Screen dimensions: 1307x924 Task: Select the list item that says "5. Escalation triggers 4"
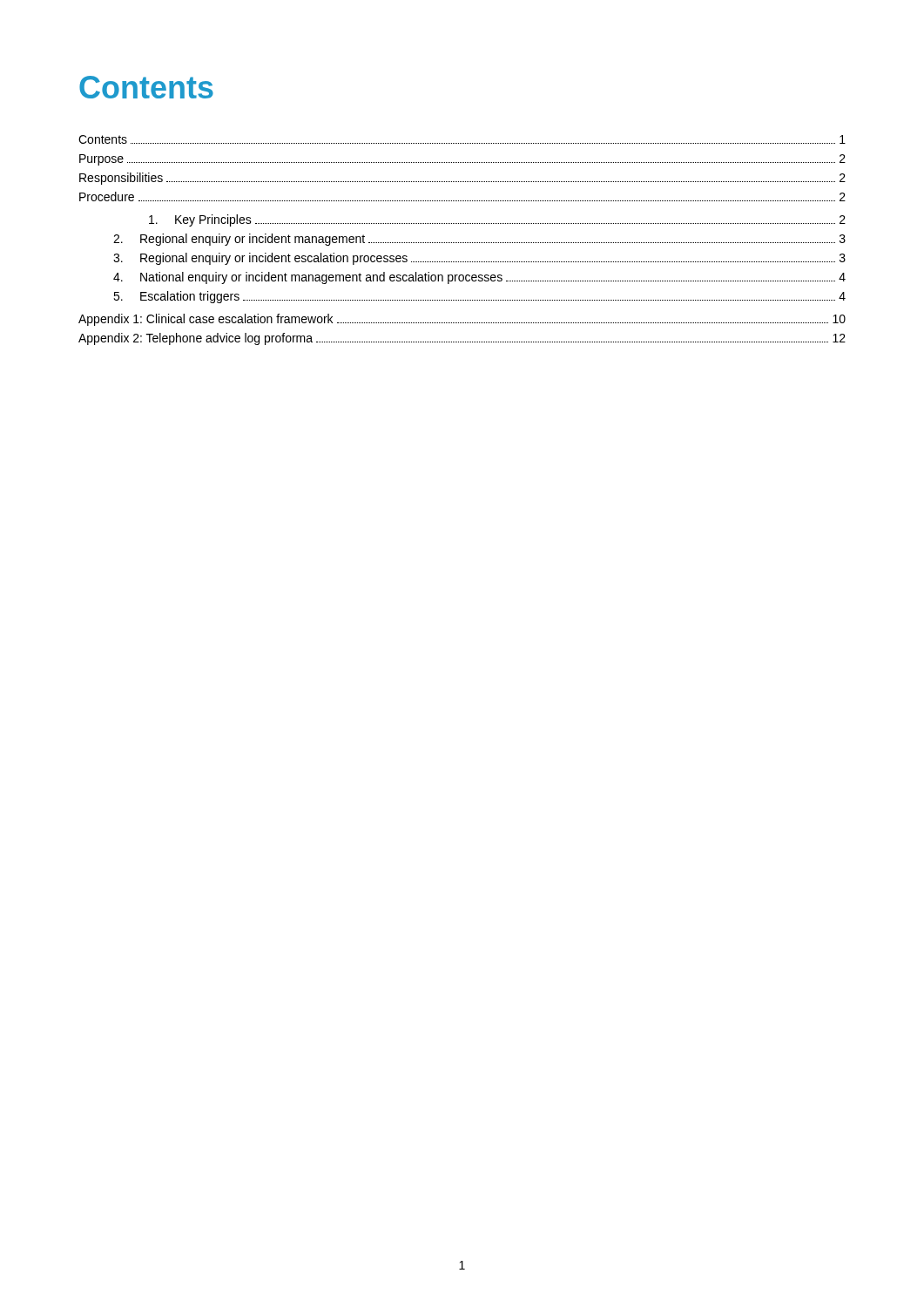pos(479,296)
